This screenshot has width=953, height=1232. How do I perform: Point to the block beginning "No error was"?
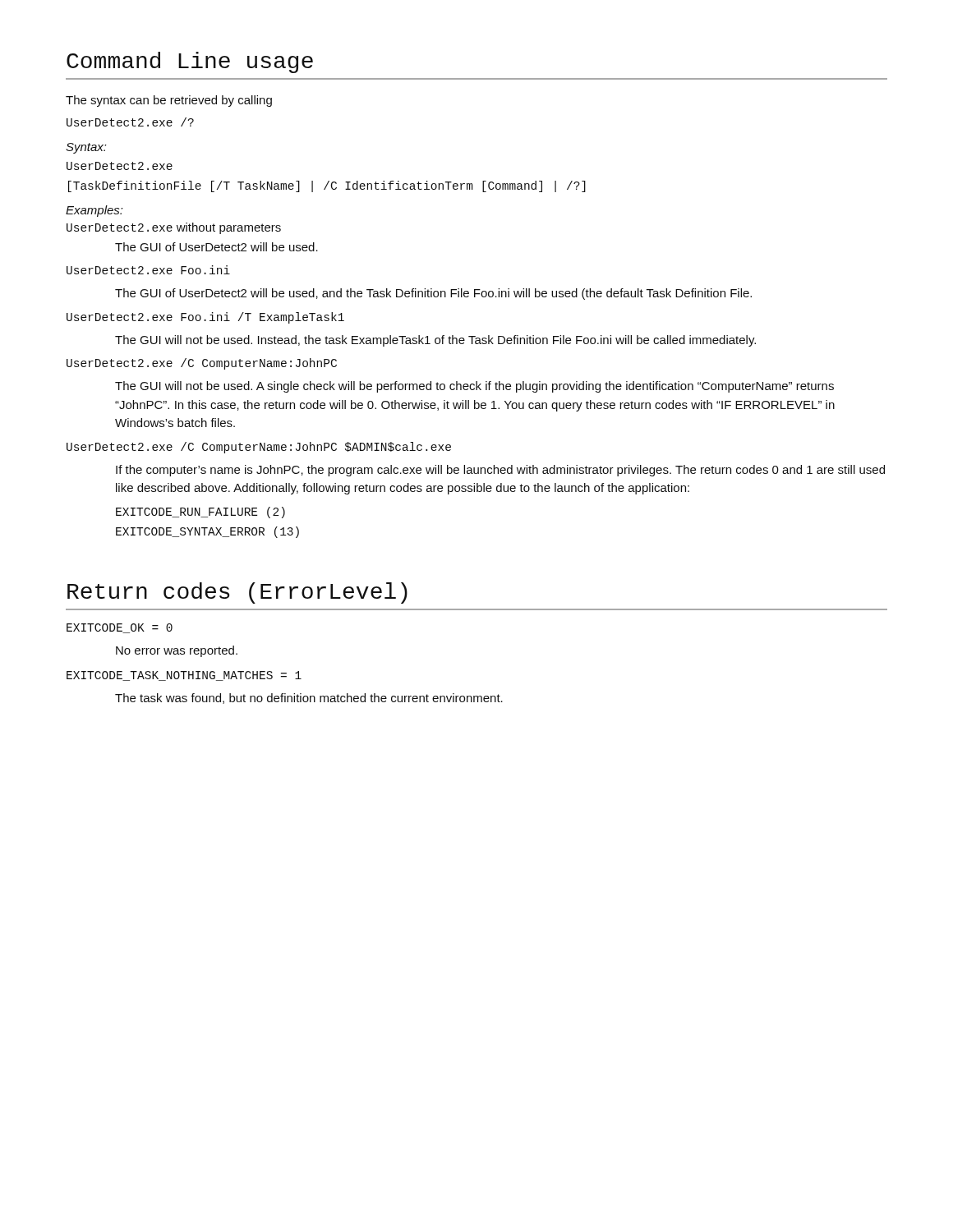pos(177,650)
